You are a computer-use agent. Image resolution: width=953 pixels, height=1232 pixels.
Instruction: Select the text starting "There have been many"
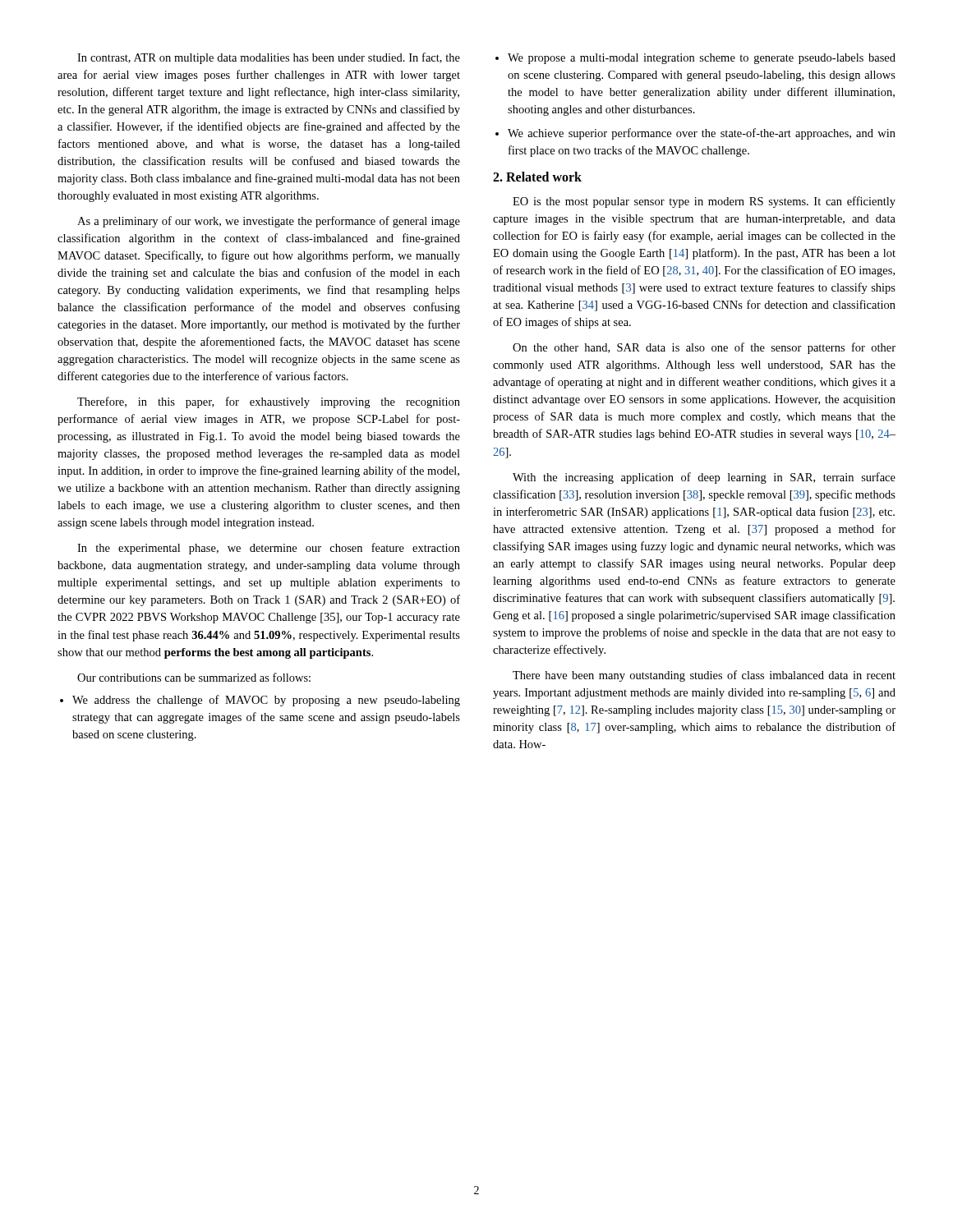point(694,710)
